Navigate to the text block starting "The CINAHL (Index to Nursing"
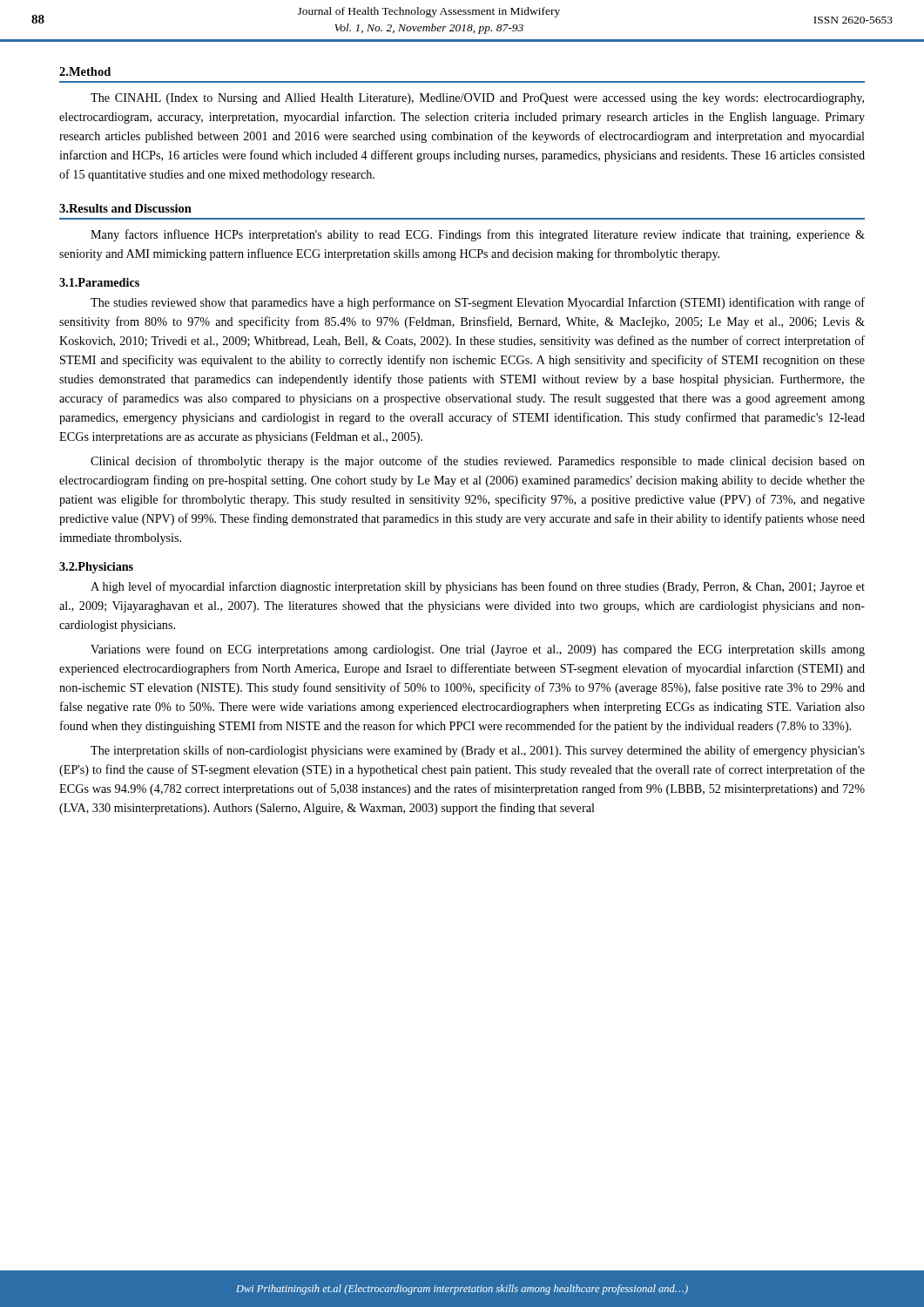Screen dimensions: 1307x924 [x=462, y=136]
